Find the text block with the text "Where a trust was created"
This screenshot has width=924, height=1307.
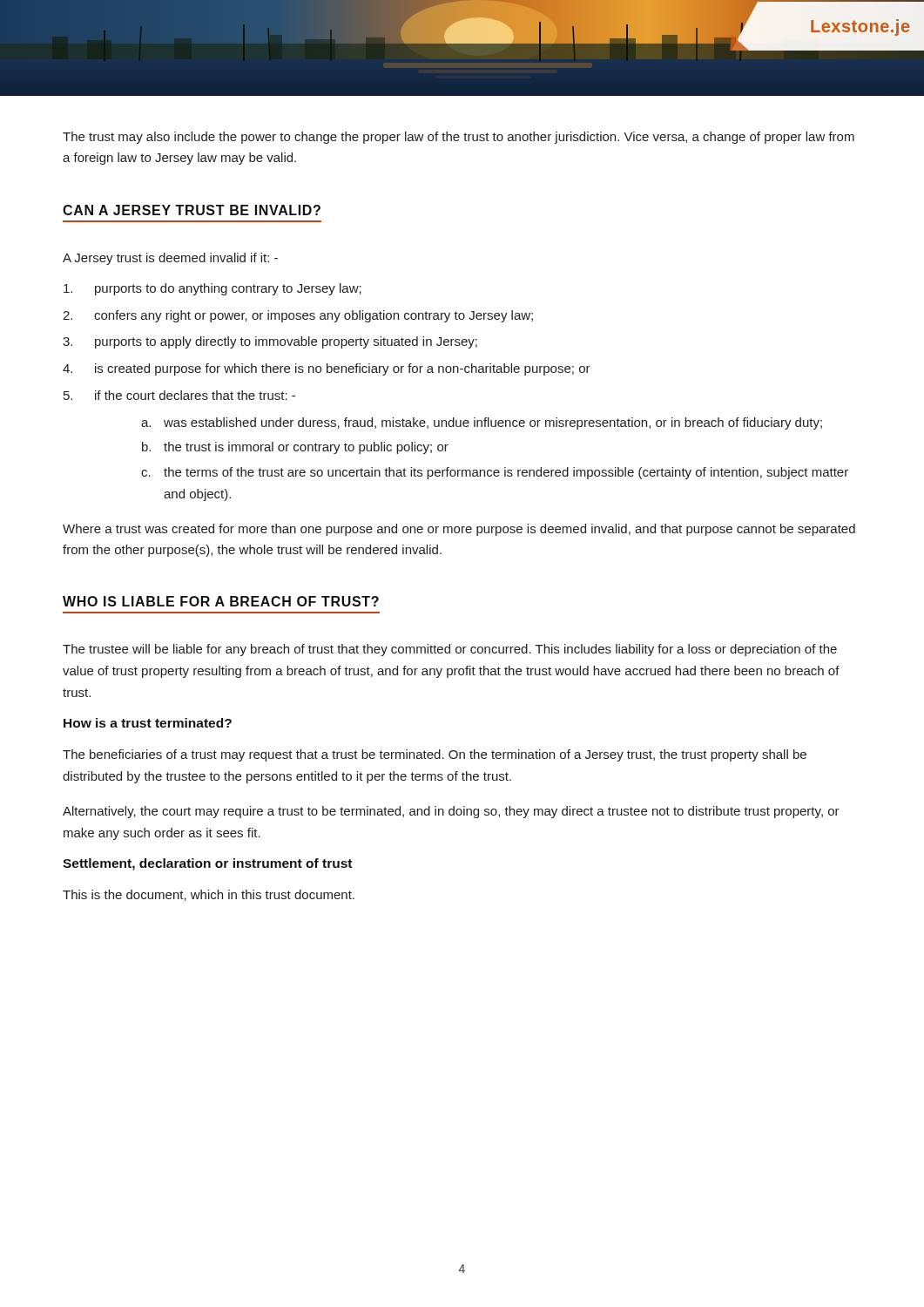click(462, 540)
